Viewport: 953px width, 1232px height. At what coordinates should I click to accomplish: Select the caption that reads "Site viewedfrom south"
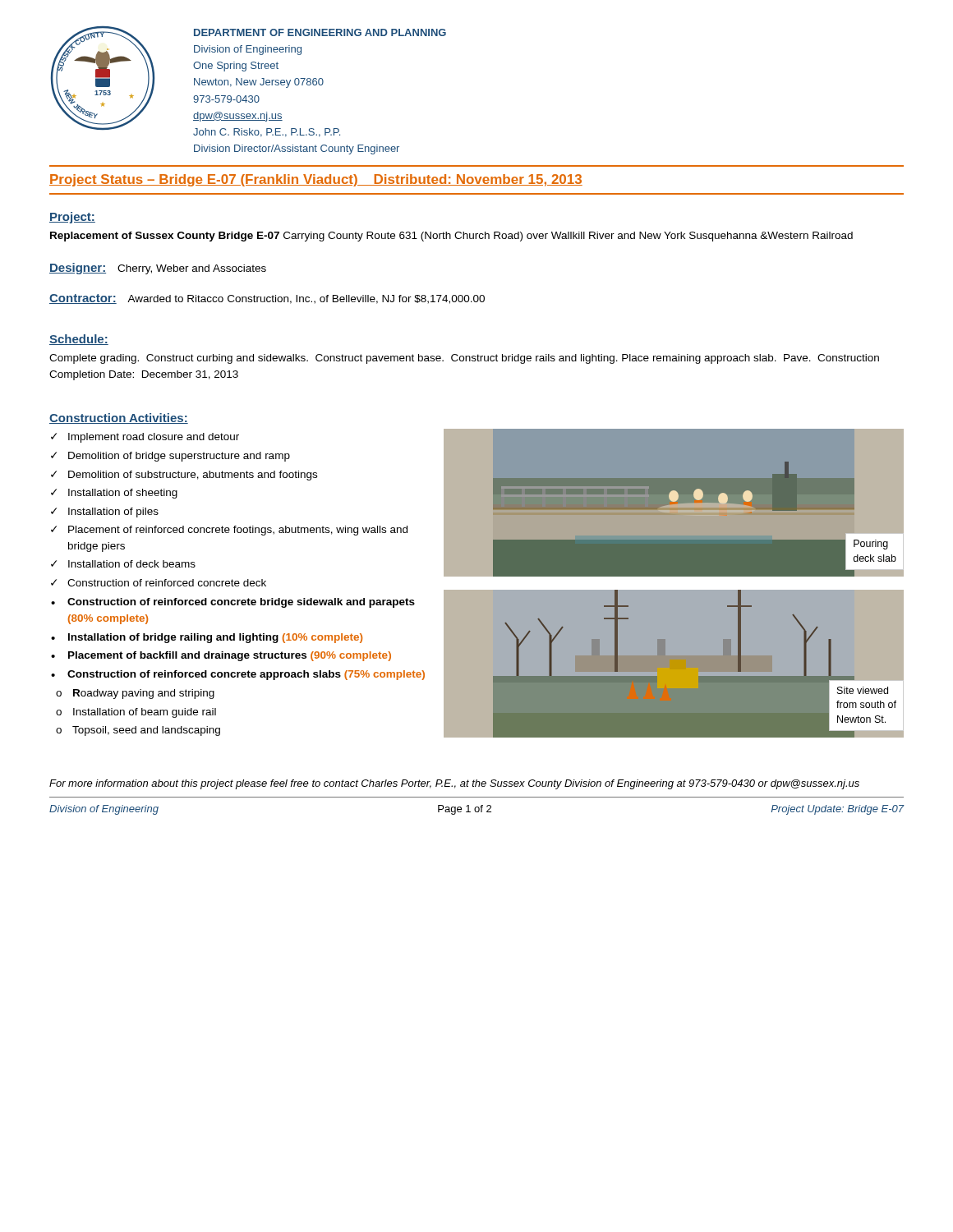866,705
